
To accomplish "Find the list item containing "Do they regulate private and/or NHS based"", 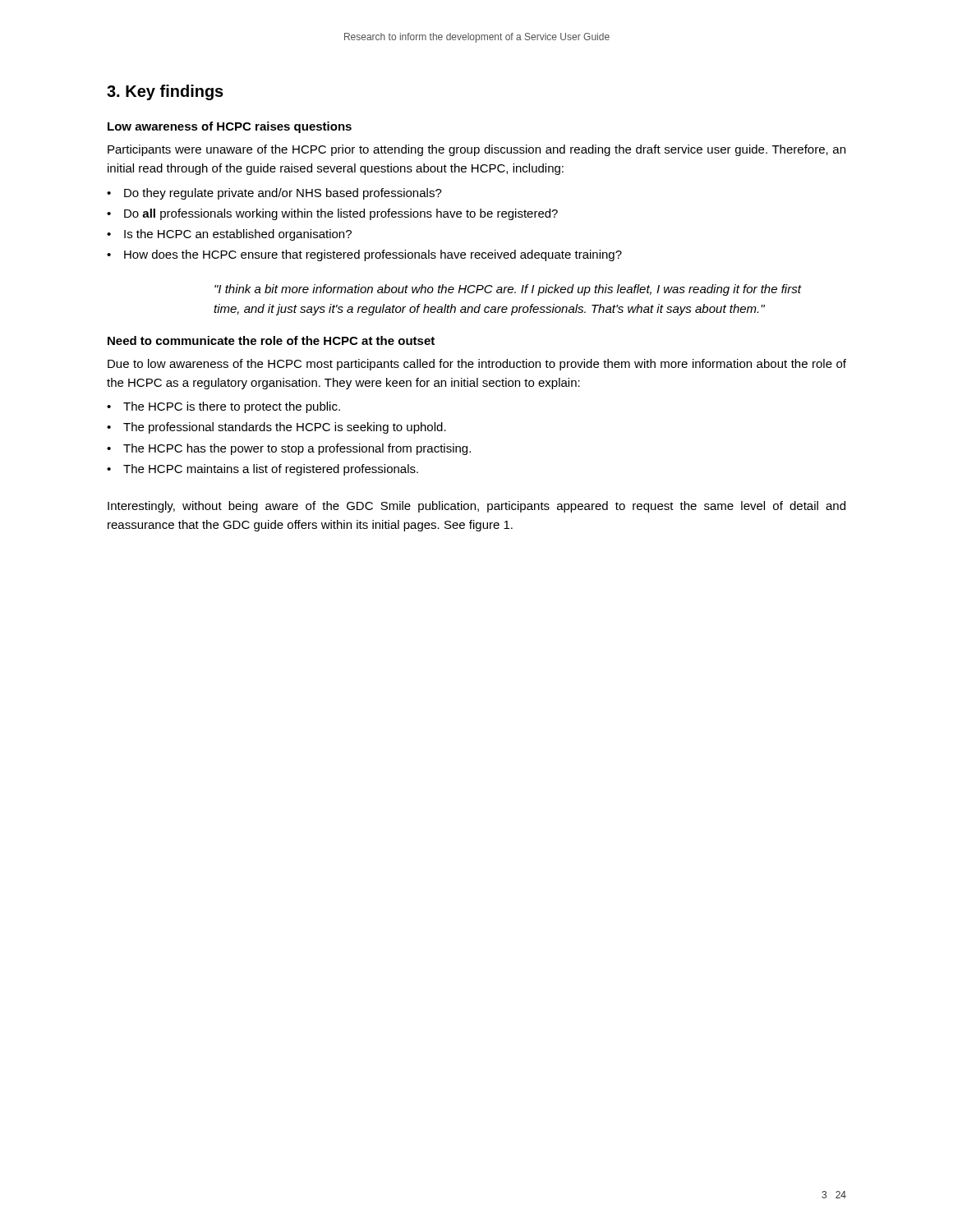I will pos(283,192).
